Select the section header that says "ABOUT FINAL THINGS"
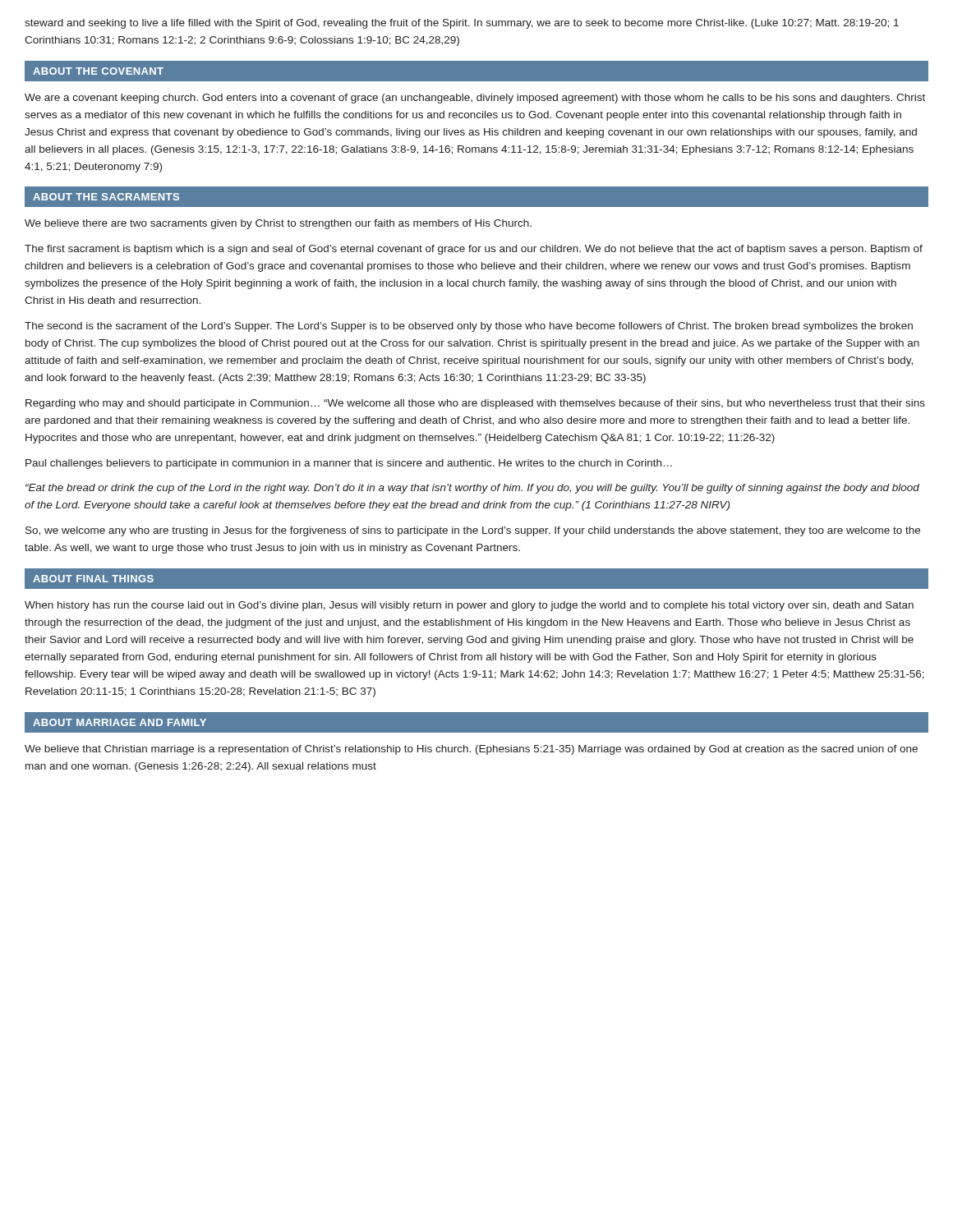The height and width of the screenshot is (1232, 953). (93, 579)
